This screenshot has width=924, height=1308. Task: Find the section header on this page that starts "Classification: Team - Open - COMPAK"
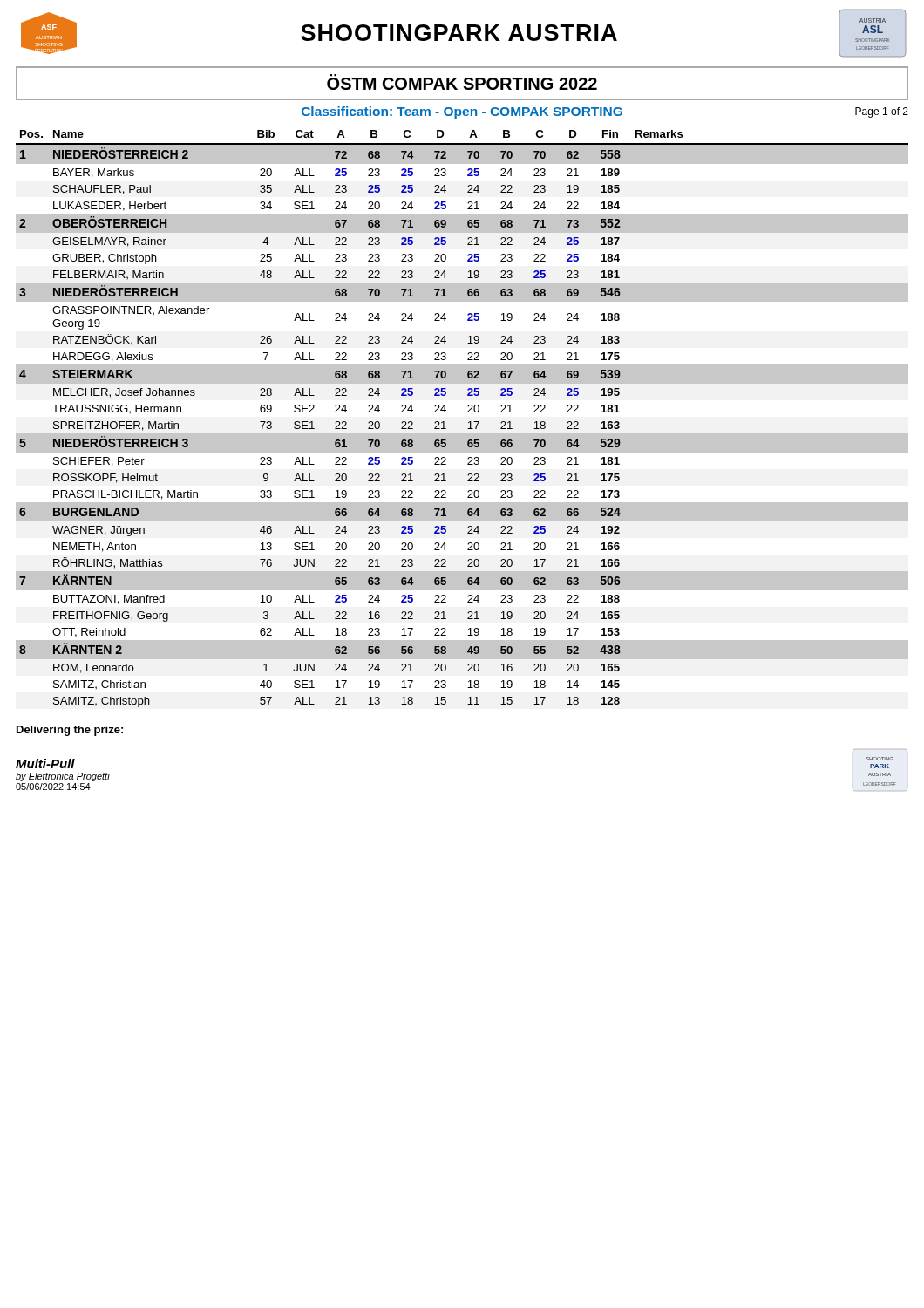(462, 111)
